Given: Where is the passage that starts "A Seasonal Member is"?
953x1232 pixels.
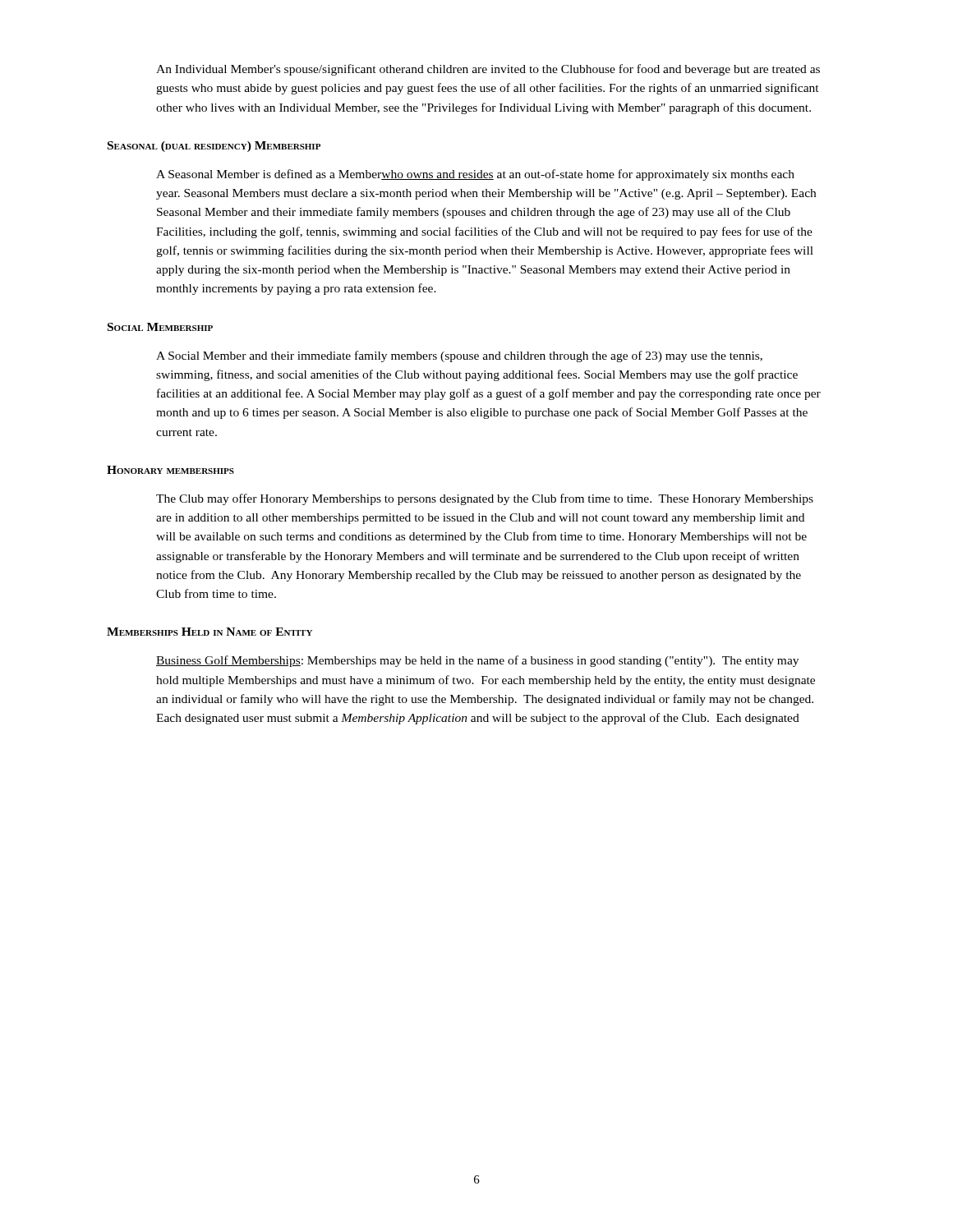Looking at the screenshot, I should pyautogui.click(x=489, y=231).
